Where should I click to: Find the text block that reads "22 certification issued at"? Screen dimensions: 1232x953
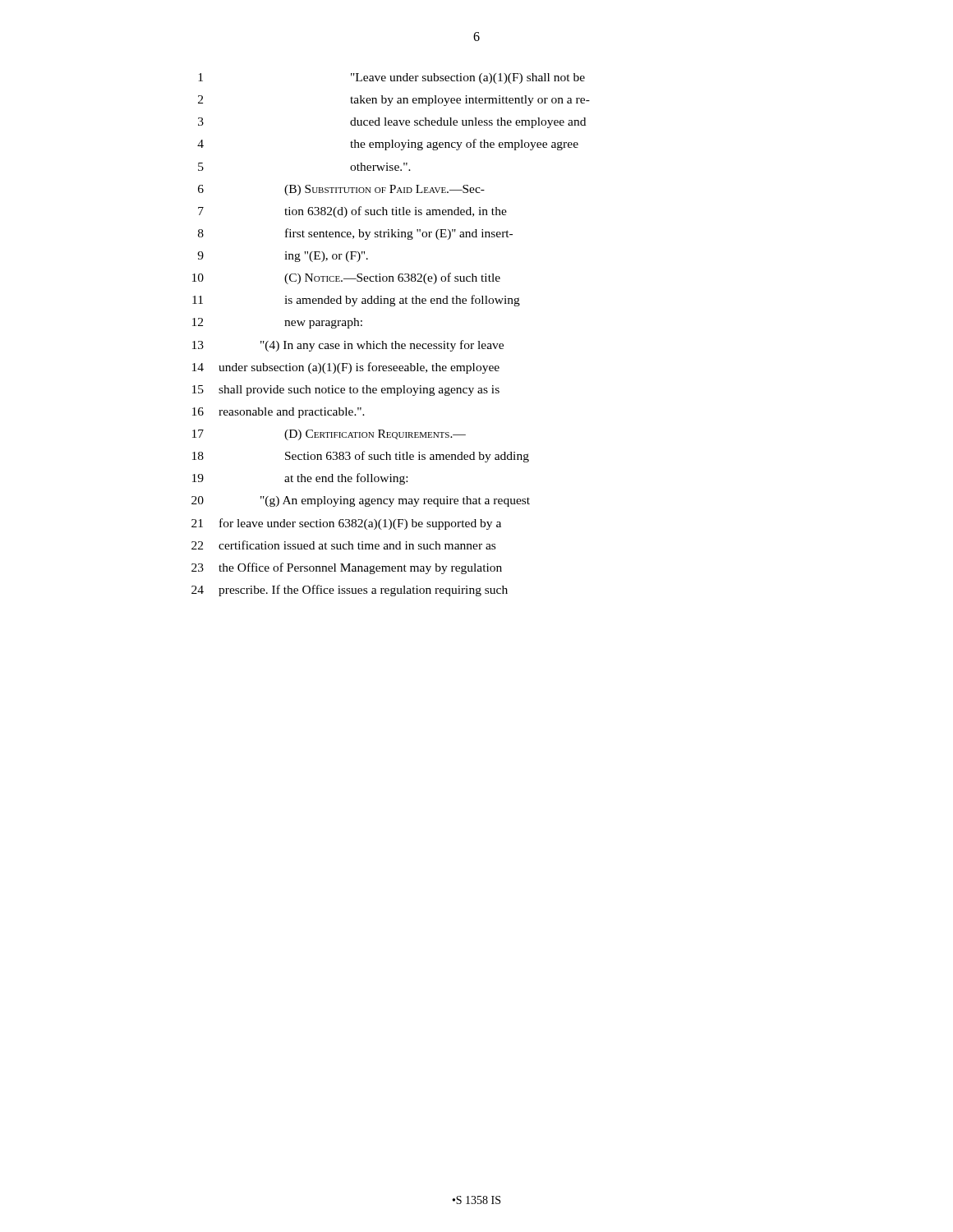click(x=343, y=545)
